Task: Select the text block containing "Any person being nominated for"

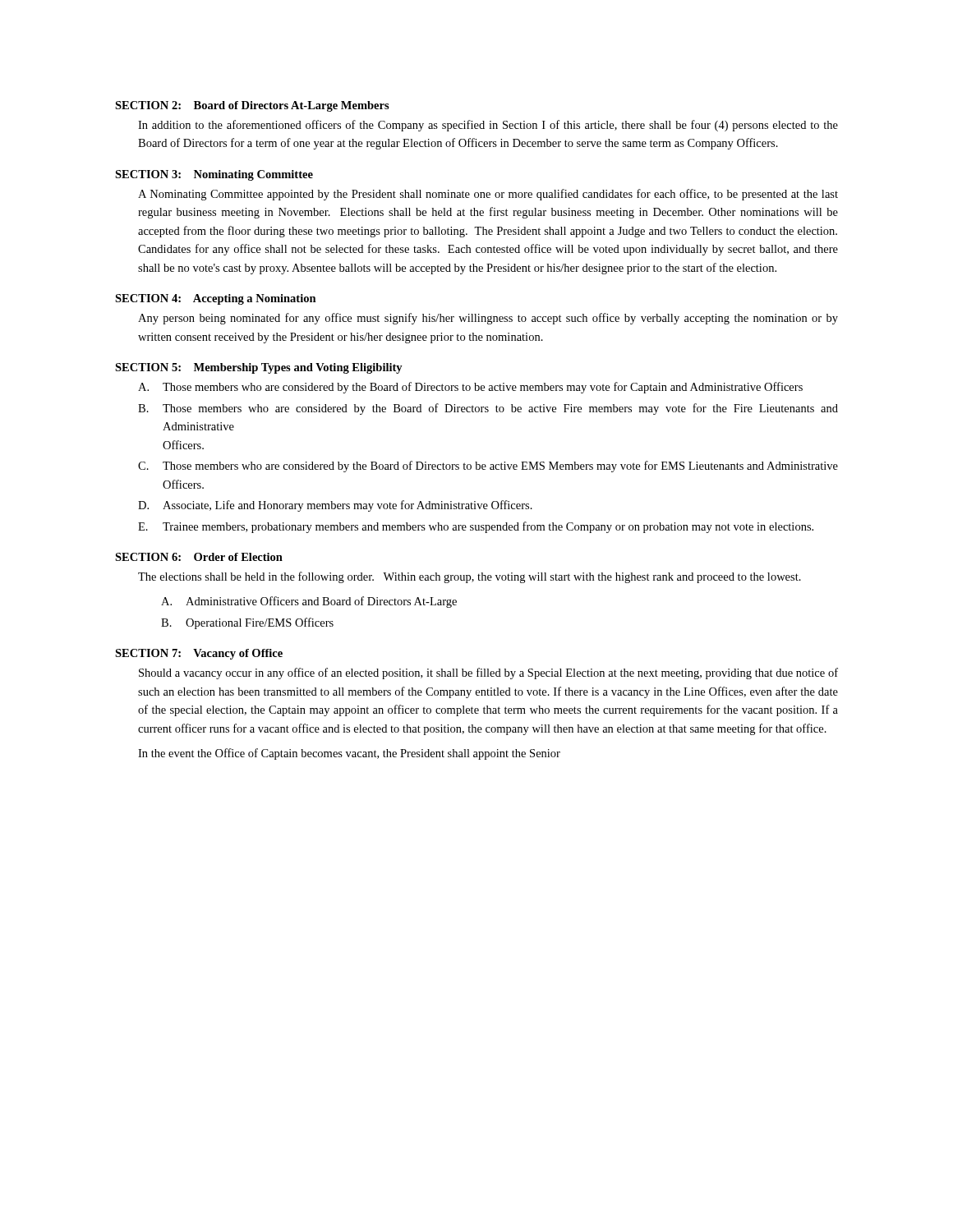Action: point(488,327)
